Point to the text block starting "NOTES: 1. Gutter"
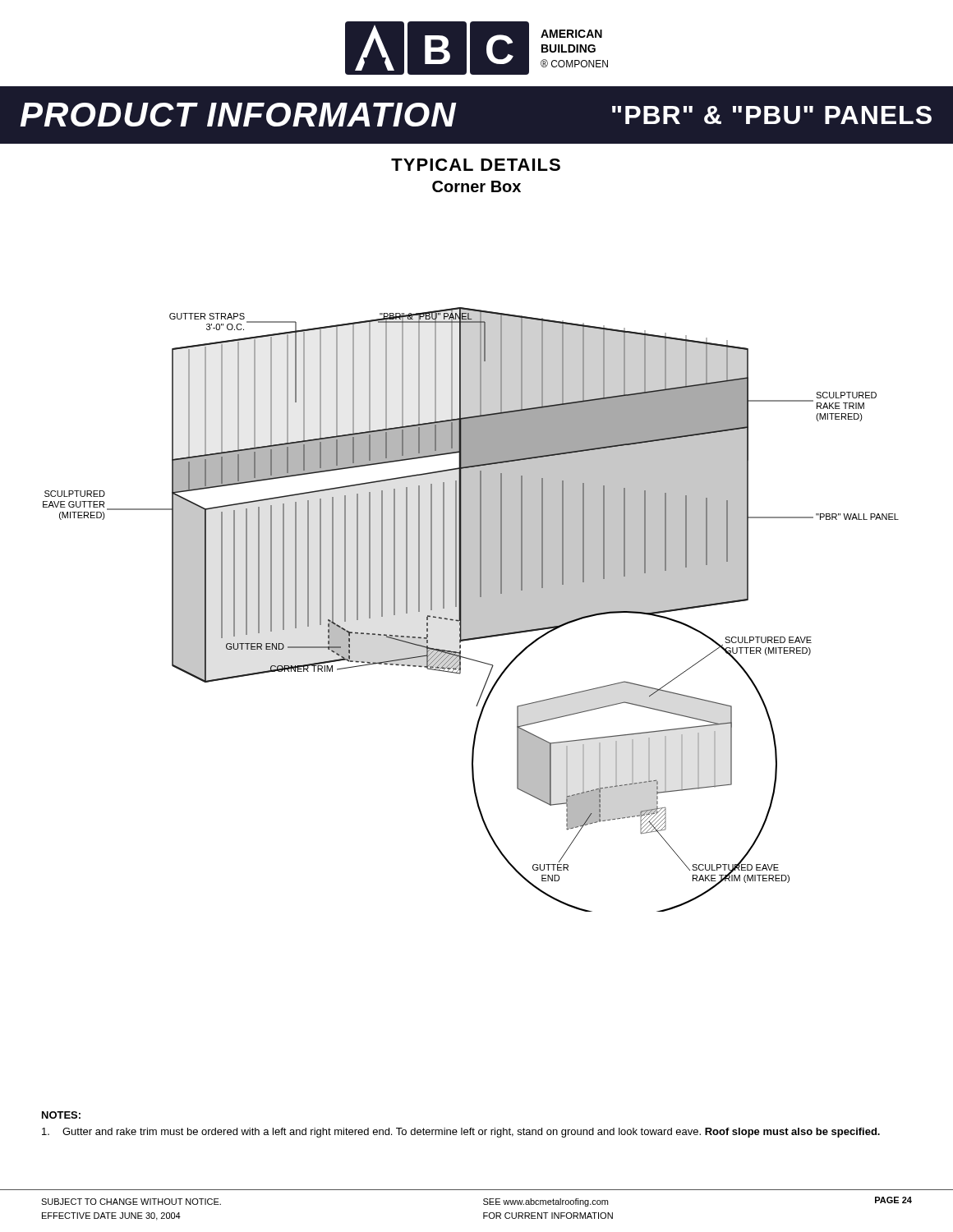The height and width of the screenshot is (1232, 953). point(476,1123)
